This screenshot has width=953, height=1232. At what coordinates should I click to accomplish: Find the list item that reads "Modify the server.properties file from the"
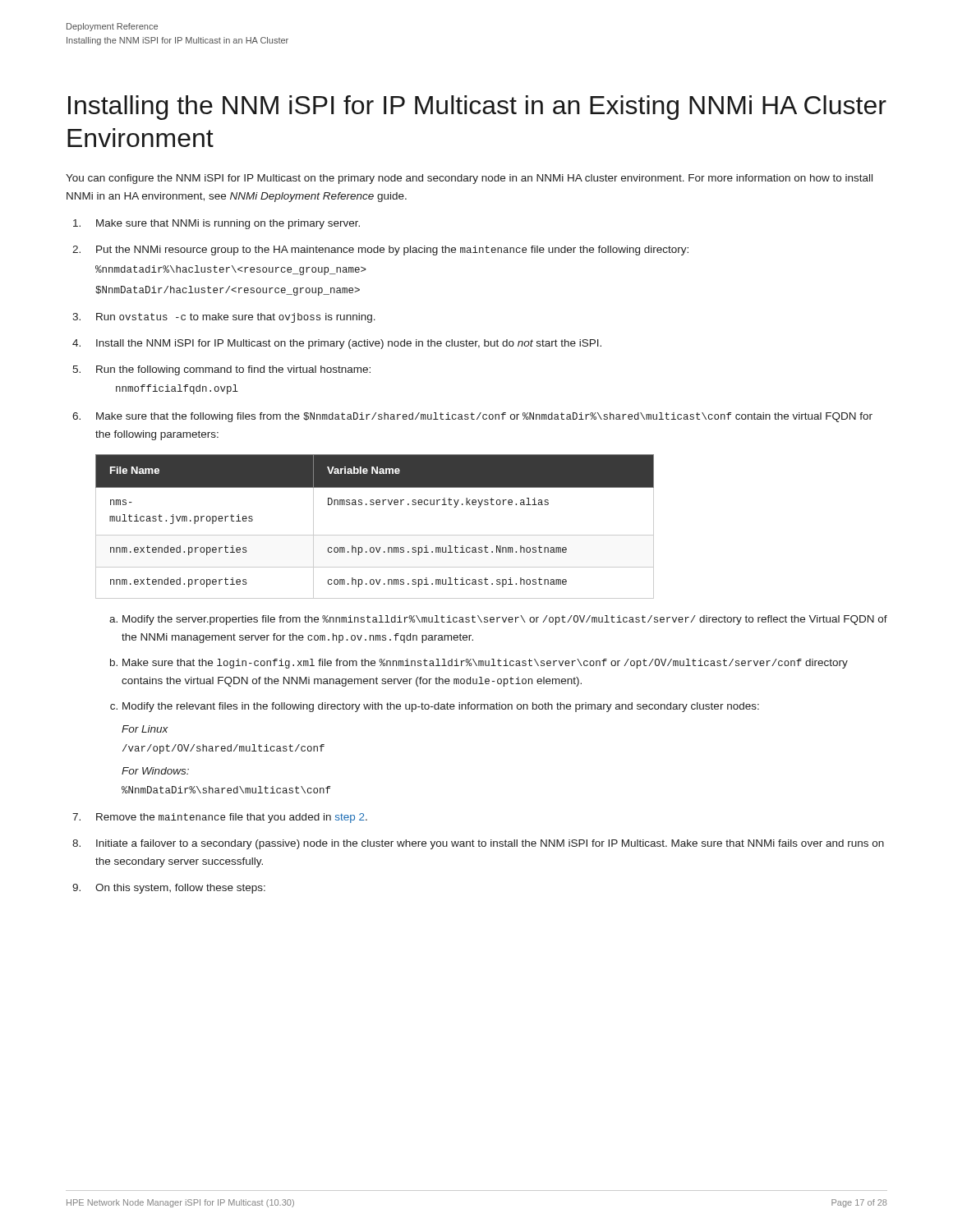pyautogui.click(x=504, y=628)
